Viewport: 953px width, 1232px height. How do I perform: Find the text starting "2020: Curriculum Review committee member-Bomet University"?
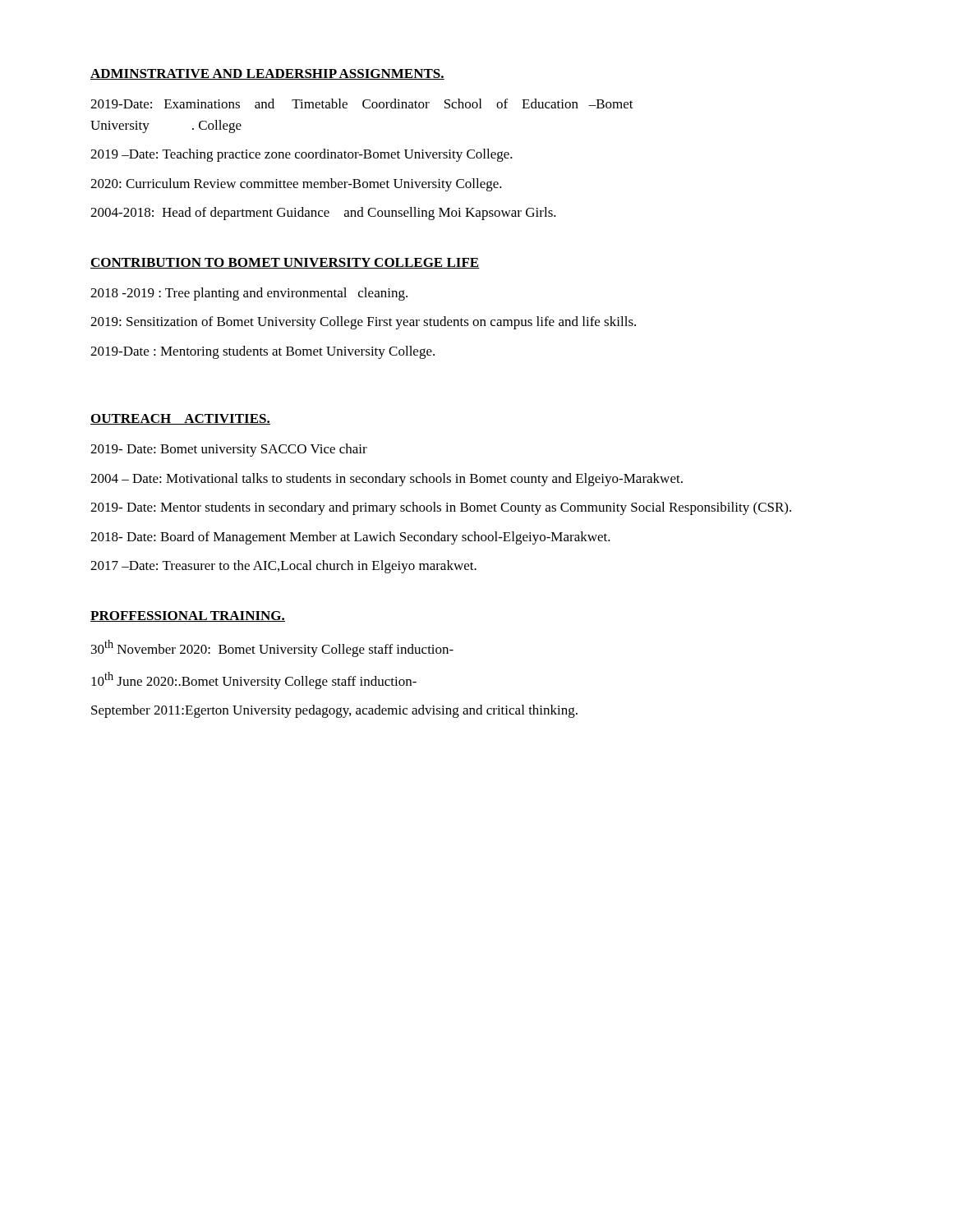pyautogui.click(x=296, y=183)
